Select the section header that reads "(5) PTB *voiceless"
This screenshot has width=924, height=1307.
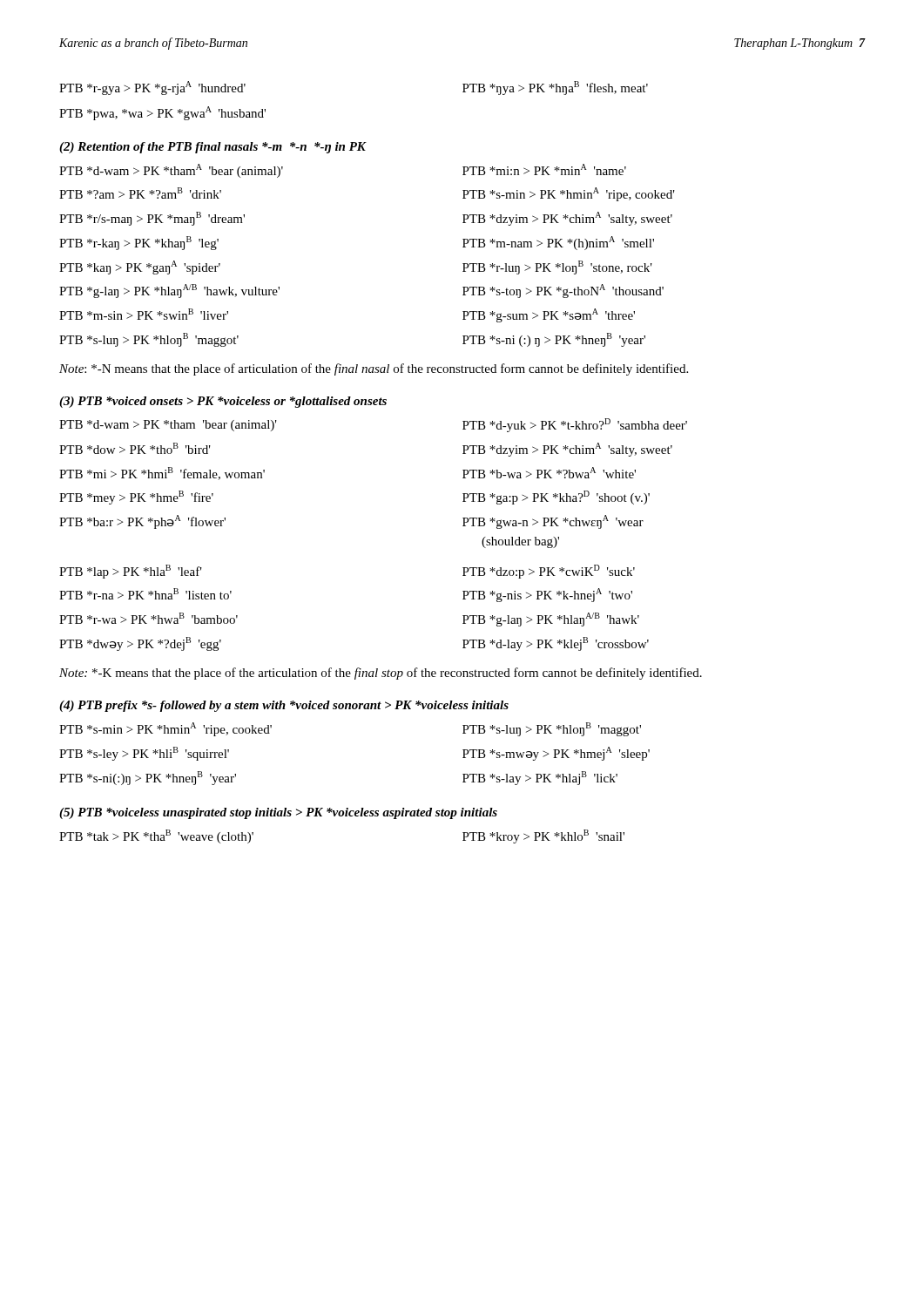(x=278, y=812)
